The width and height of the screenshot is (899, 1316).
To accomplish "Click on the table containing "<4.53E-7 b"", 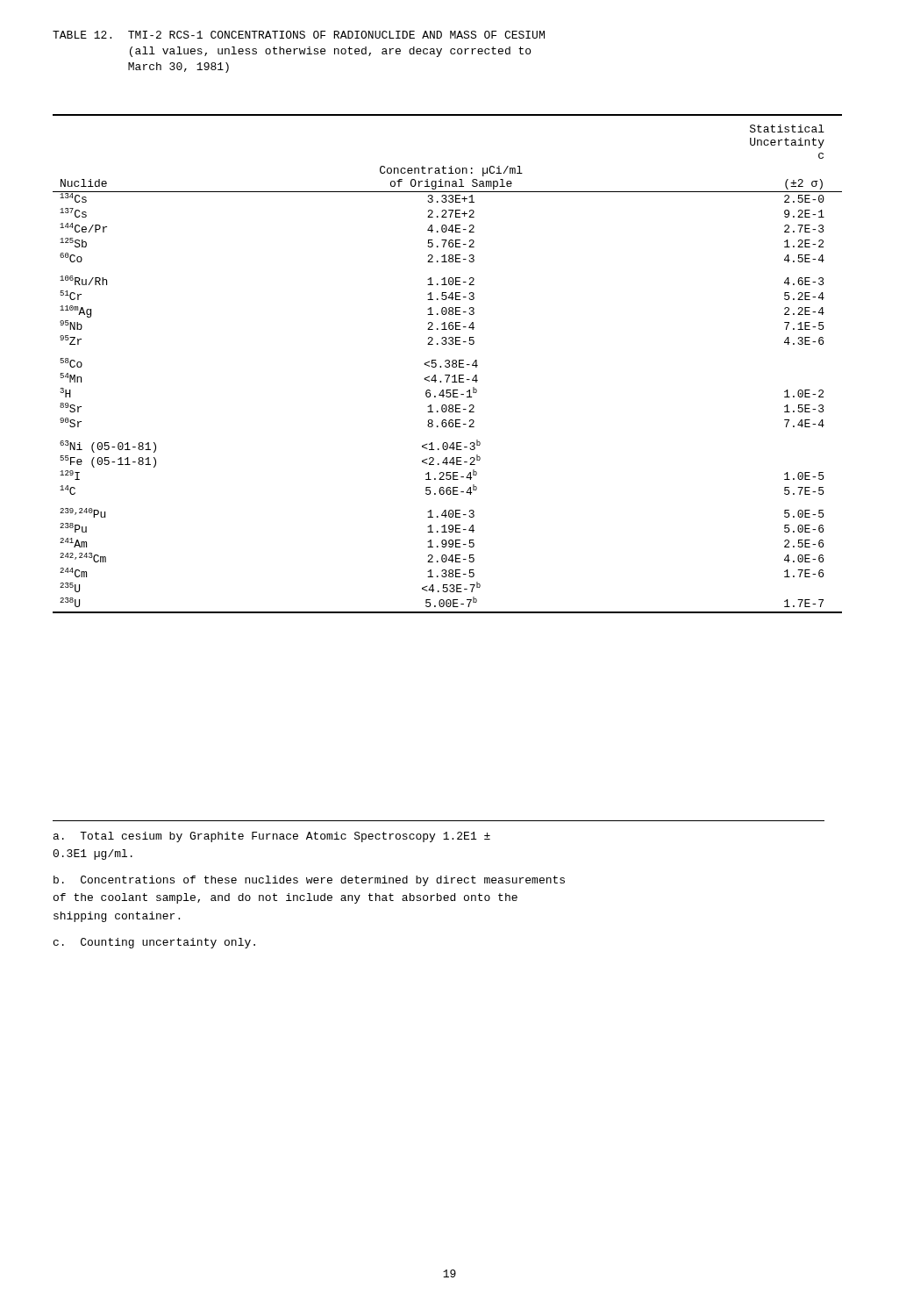I will pyautogui.click(x=447, y=364).
